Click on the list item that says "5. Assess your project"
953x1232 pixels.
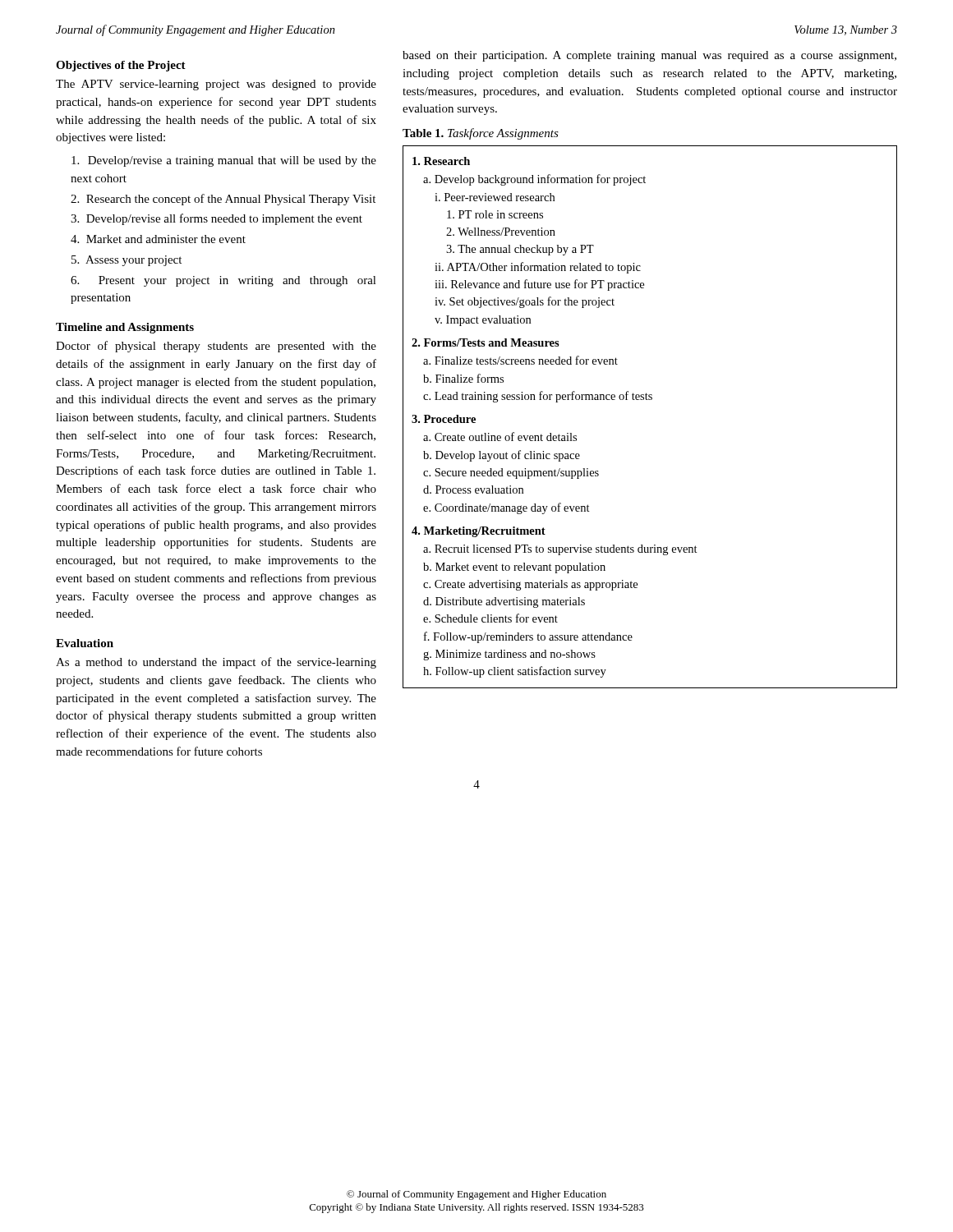click(x=126, y=259)
